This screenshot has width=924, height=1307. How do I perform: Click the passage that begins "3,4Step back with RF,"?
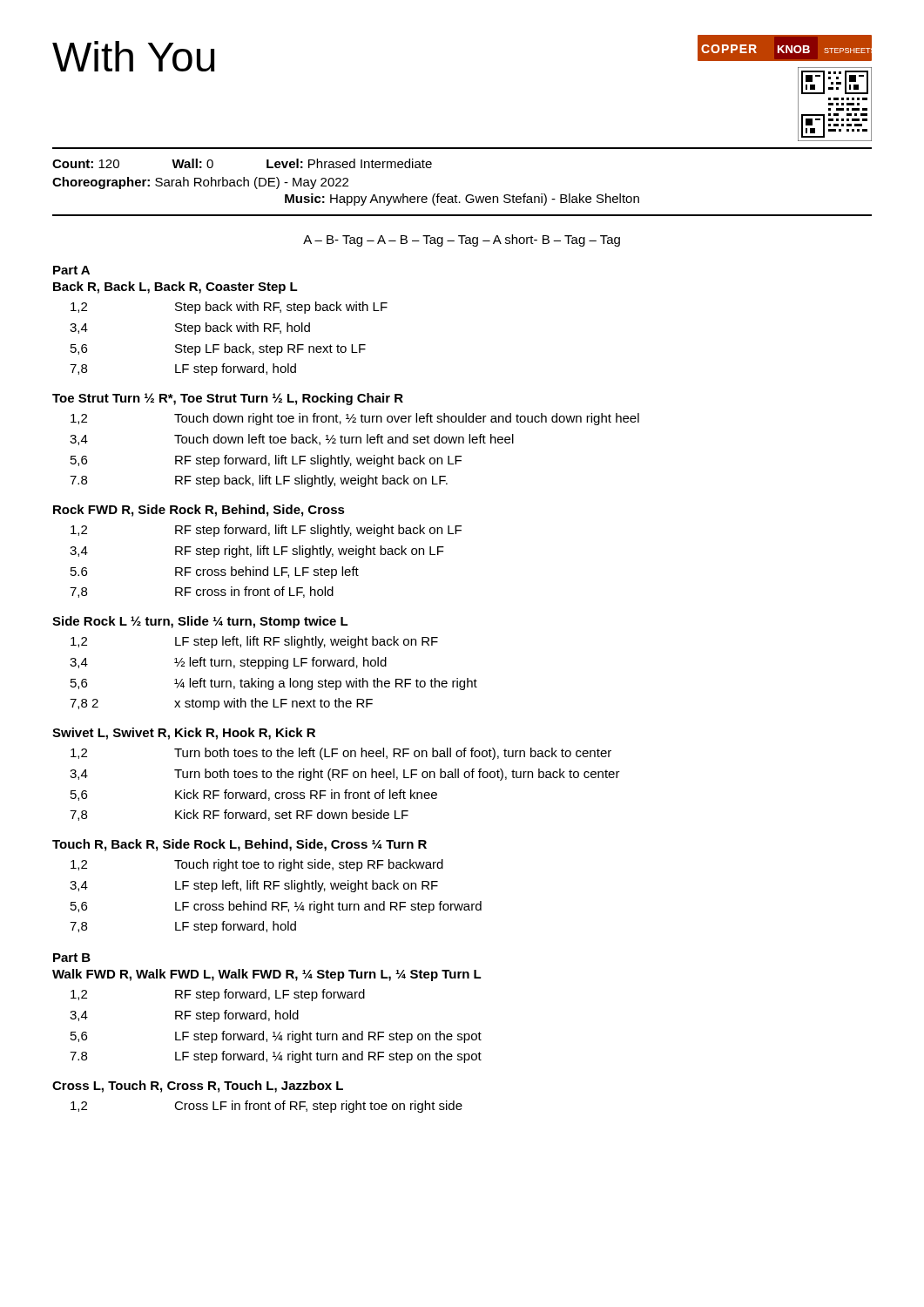tap(190, 328)
